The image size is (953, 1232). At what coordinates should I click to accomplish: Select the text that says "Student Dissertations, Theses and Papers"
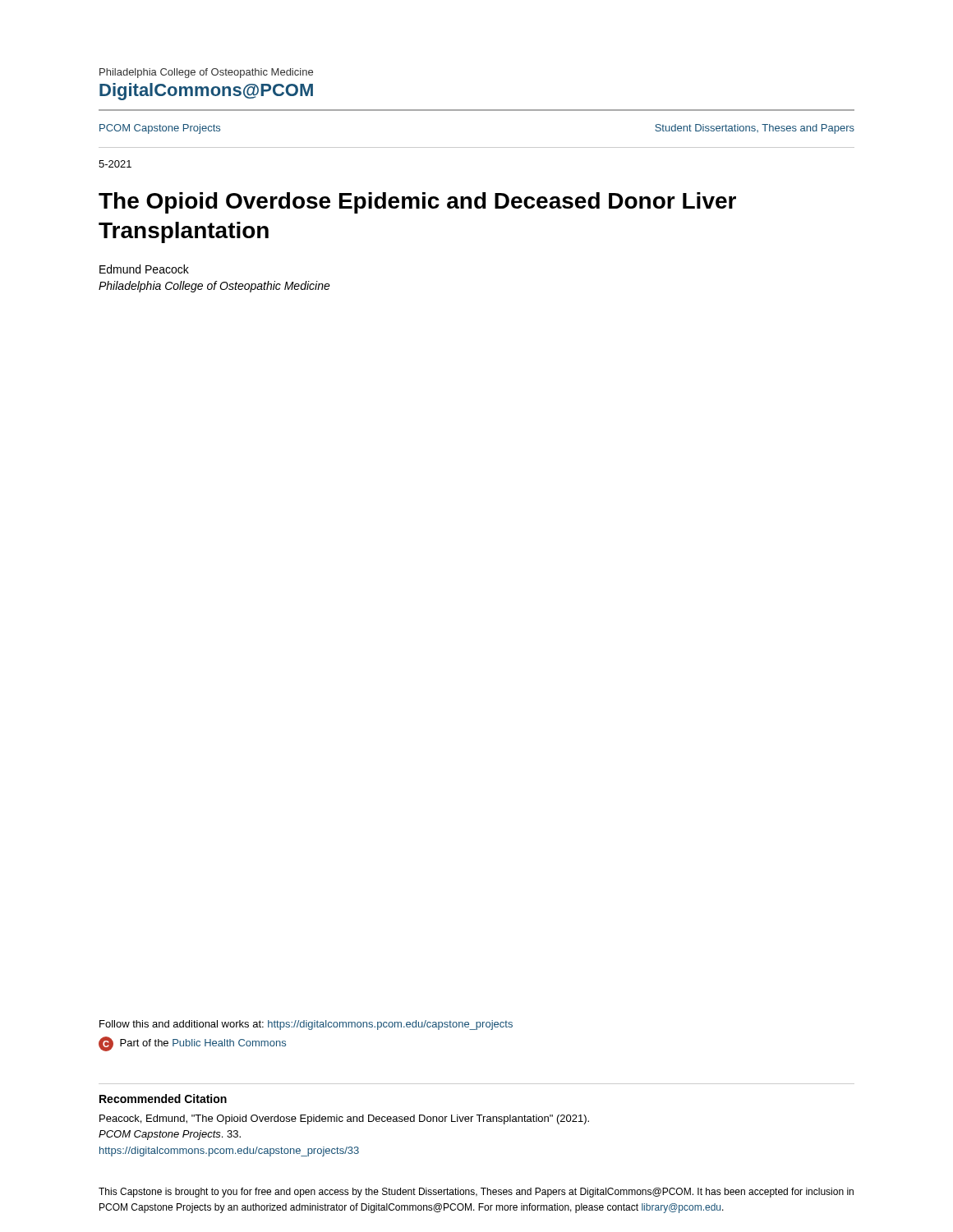click(x=754, y=128)
